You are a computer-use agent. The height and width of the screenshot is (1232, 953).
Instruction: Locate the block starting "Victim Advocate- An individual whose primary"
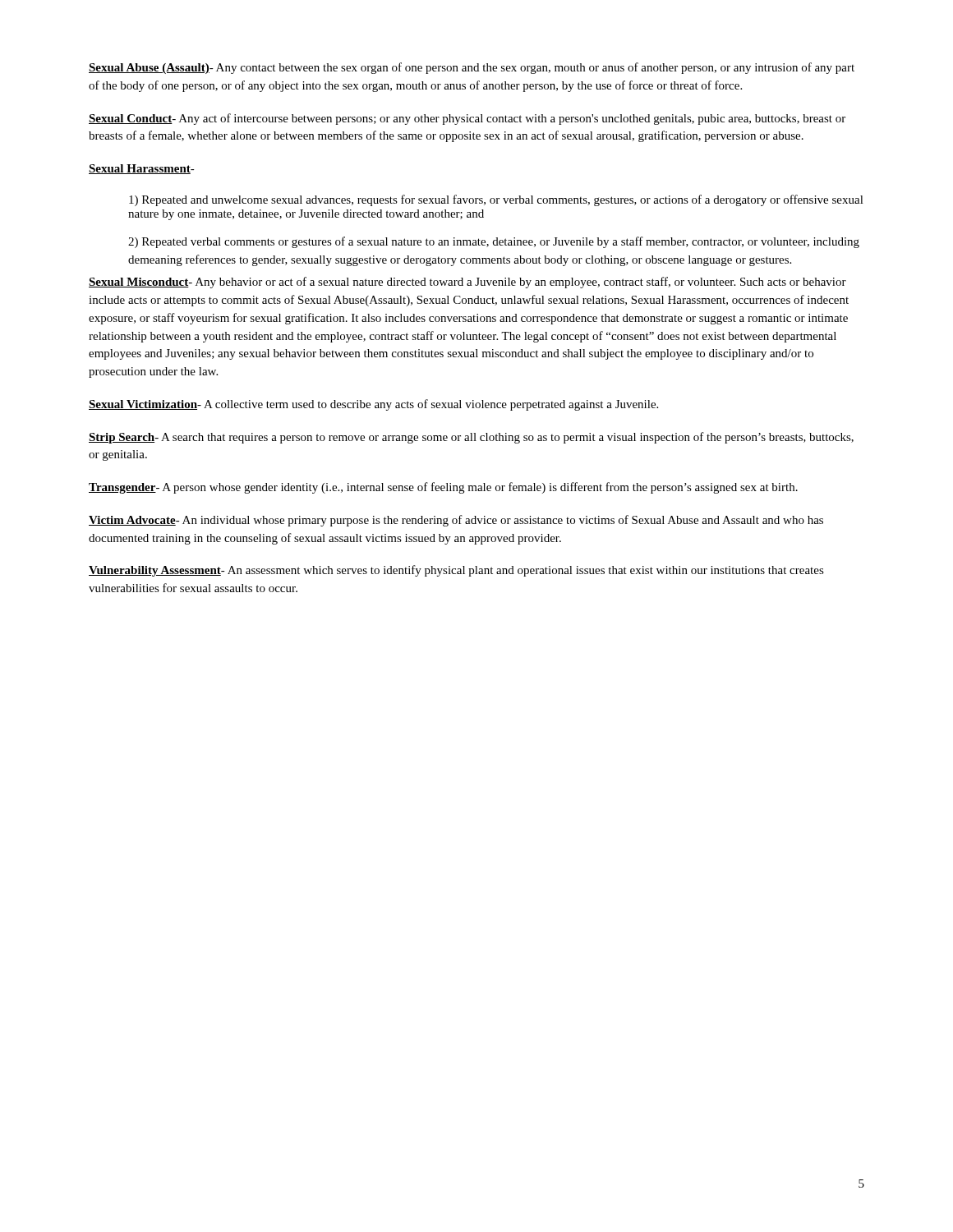(476, 529)
